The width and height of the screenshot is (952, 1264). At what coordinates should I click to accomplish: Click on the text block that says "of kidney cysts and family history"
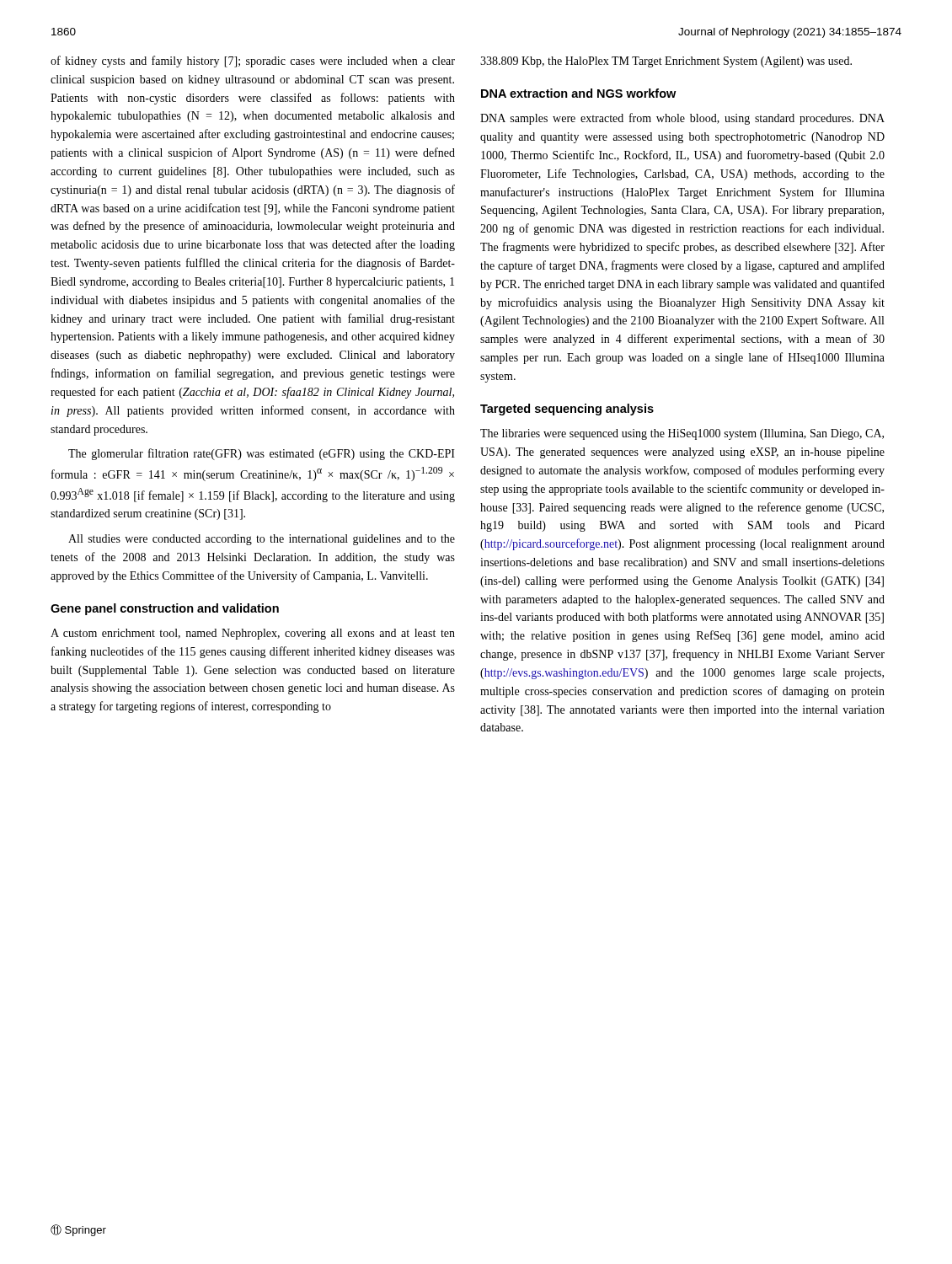(253, 319)
